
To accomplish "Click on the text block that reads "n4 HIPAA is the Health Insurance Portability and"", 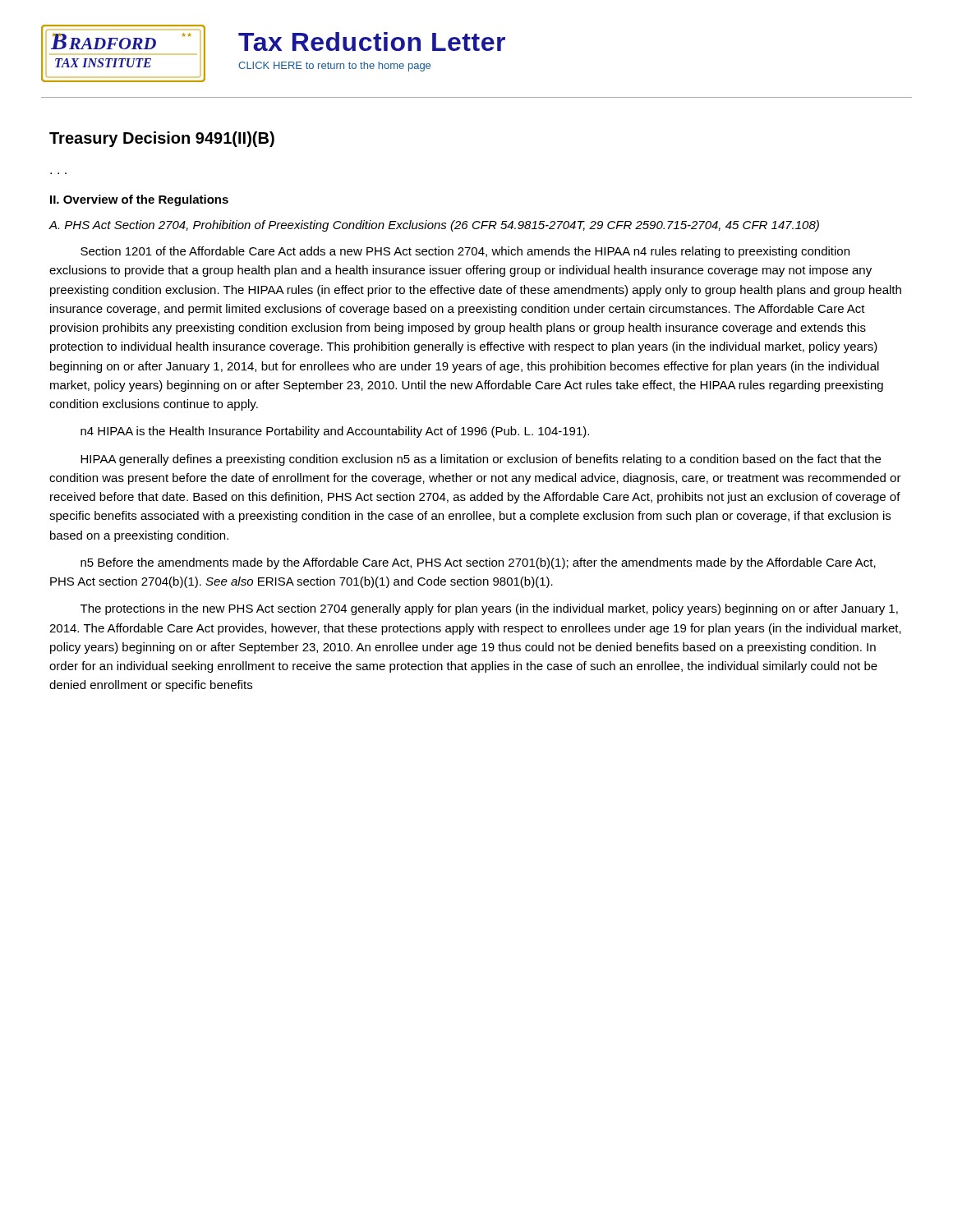I will [335, 431].
